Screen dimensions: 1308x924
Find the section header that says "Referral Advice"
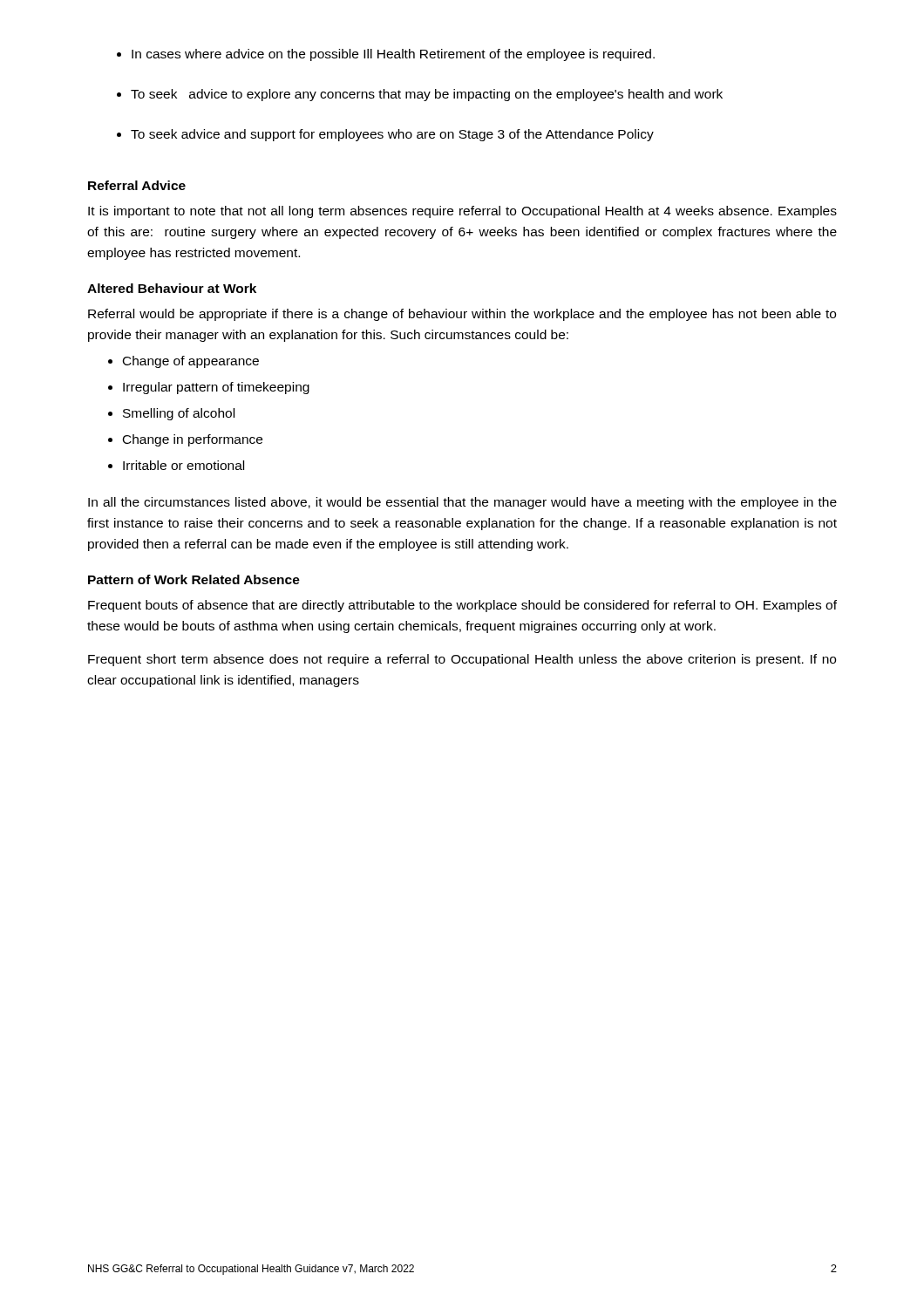click(137, 185)
